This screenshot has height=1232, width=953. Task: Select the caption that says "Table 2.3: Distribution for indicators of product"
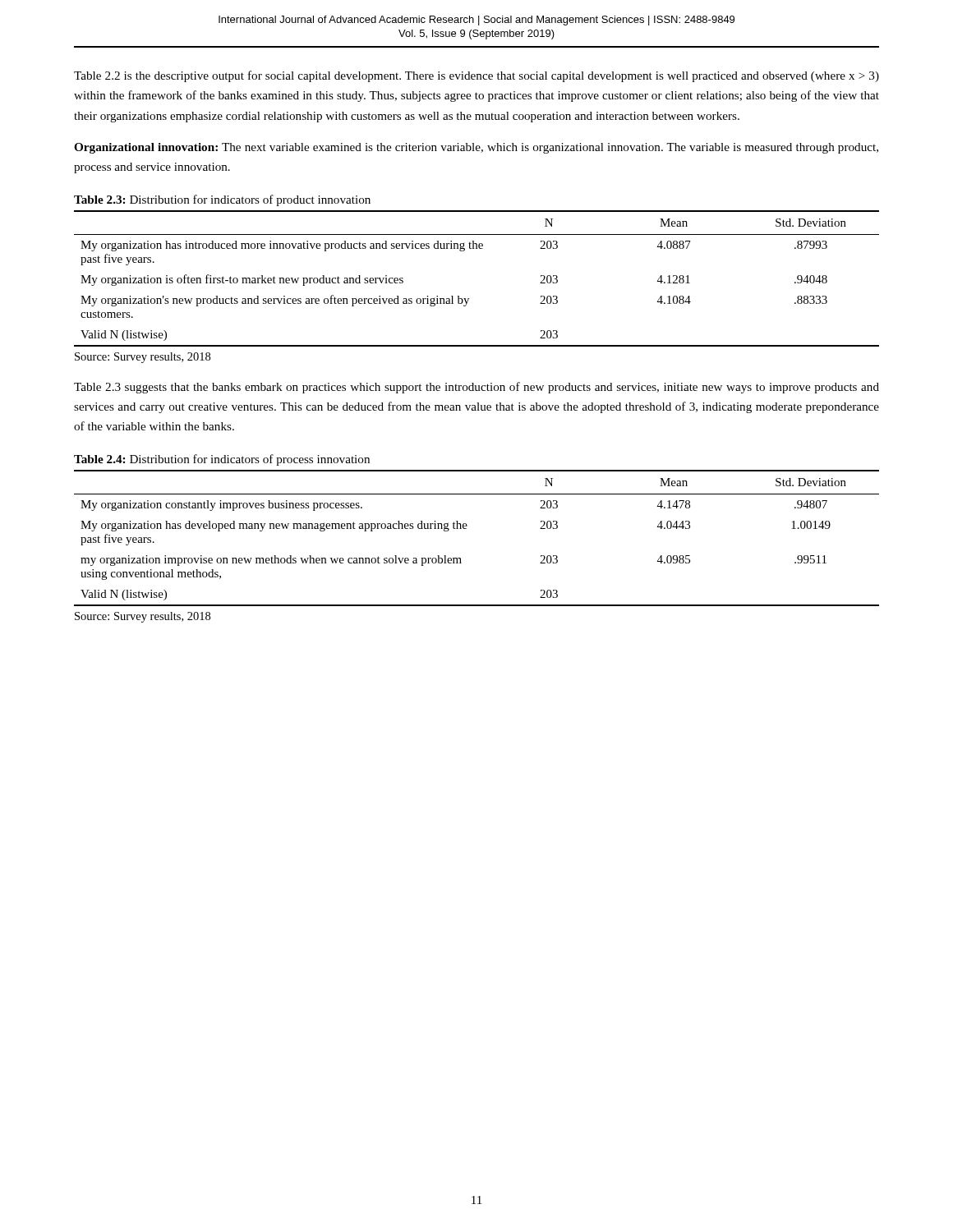click(222, 199)
